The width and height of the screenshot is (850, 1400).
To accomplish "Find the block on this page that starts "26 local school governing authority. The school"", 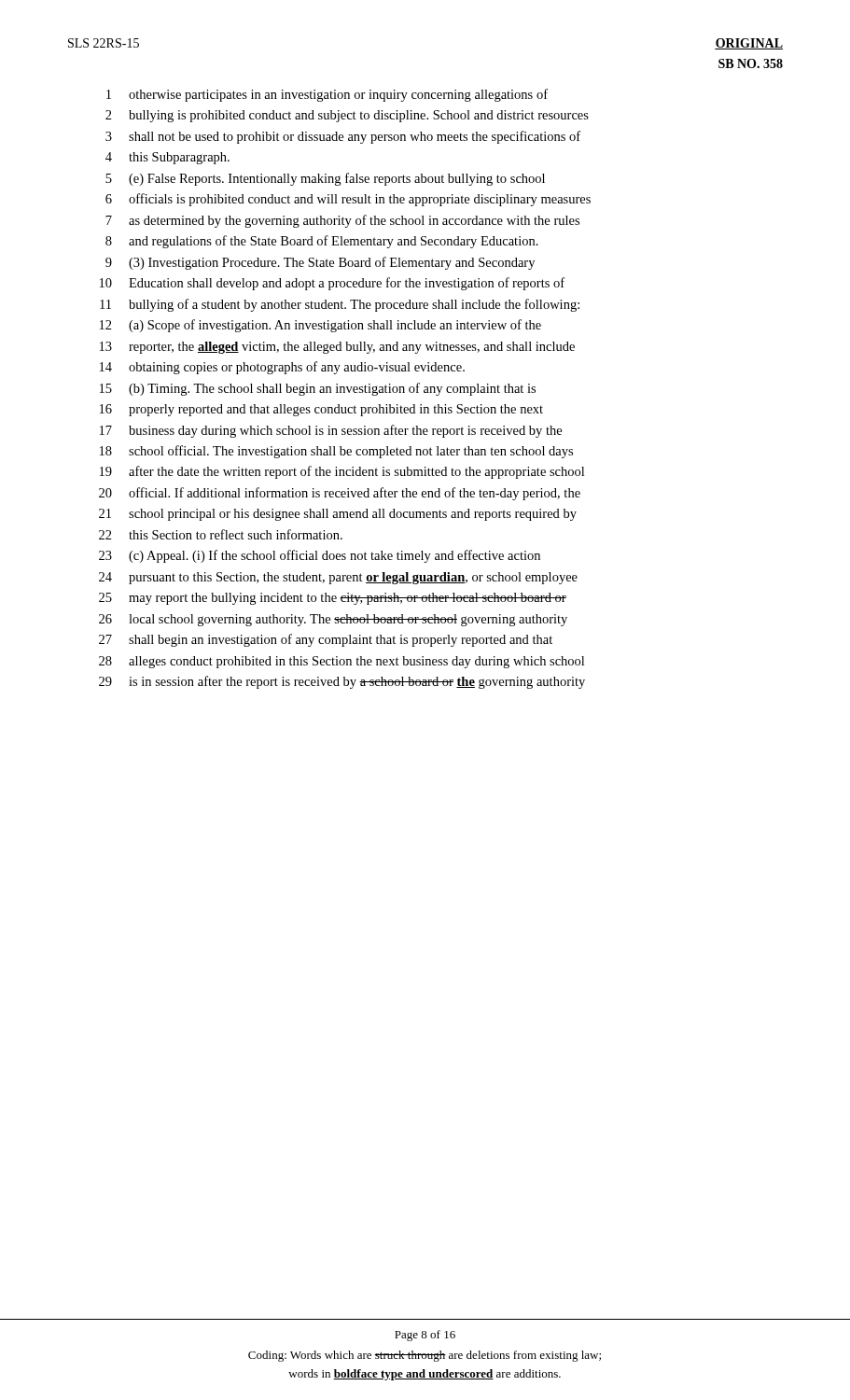I will [x=425, y=619].
